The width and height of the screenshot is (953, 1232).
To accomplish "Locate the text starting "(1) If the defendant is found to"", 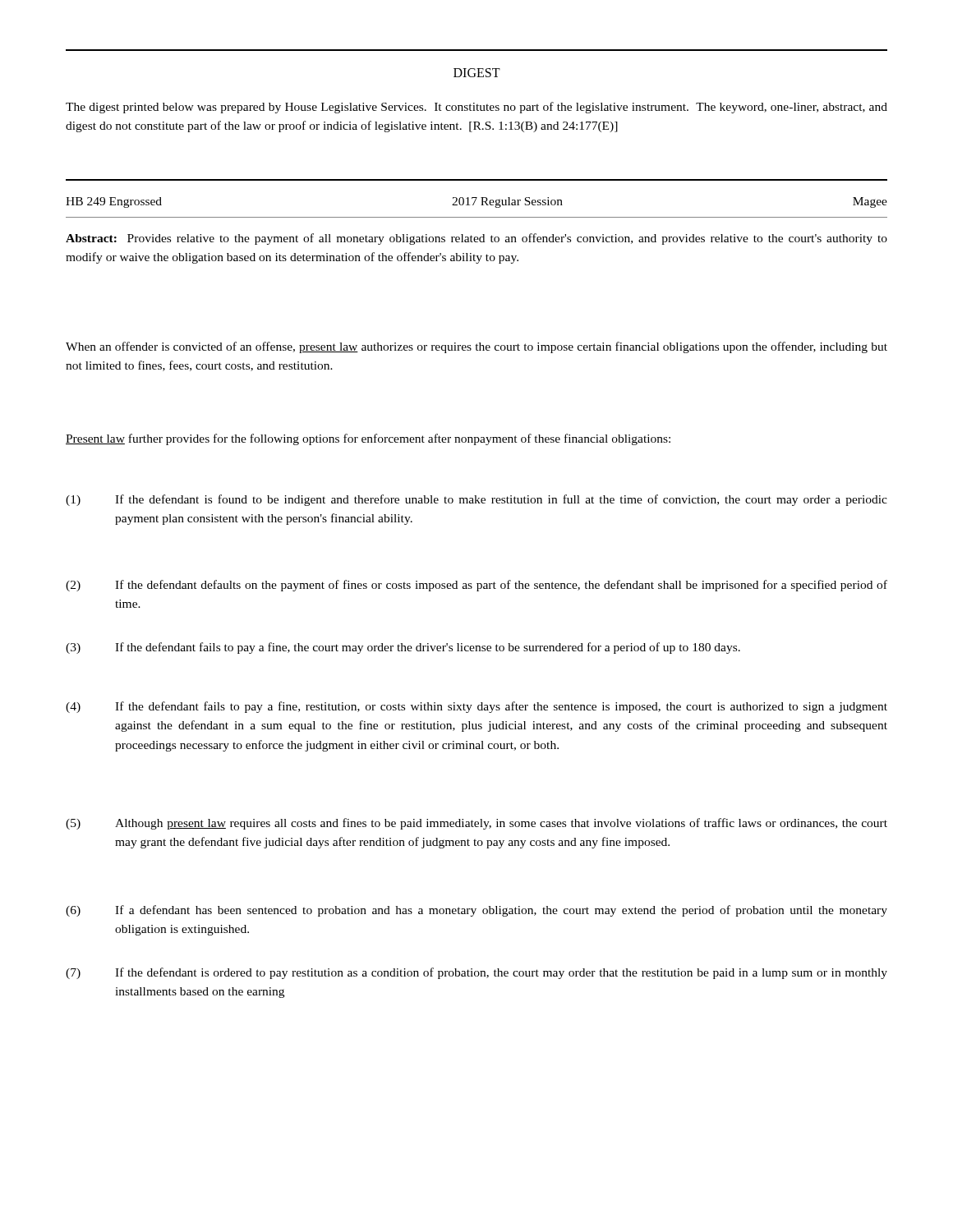I will (476, 509).
